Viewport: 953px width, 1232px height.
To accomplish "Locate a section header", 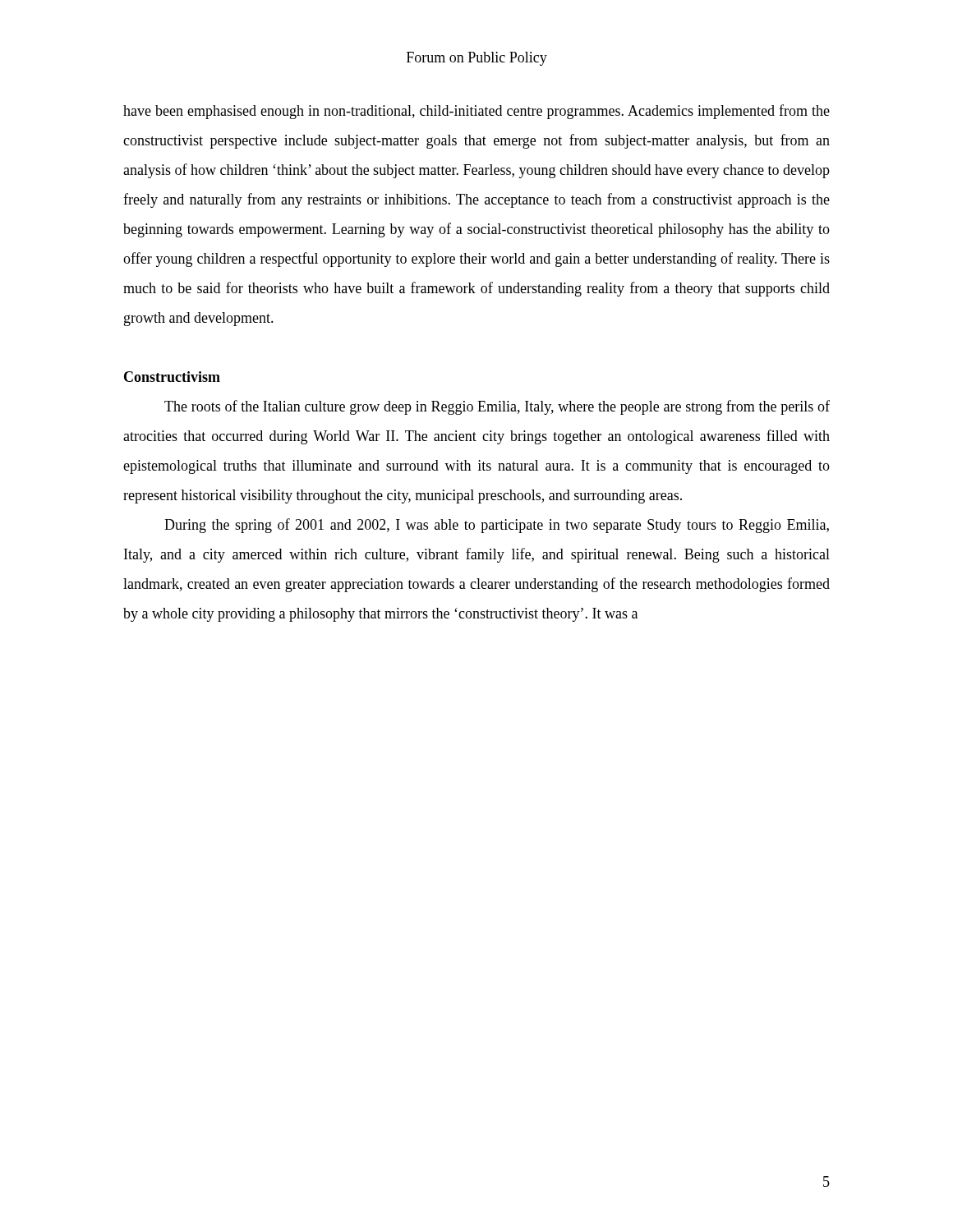I will coord(172,377).
